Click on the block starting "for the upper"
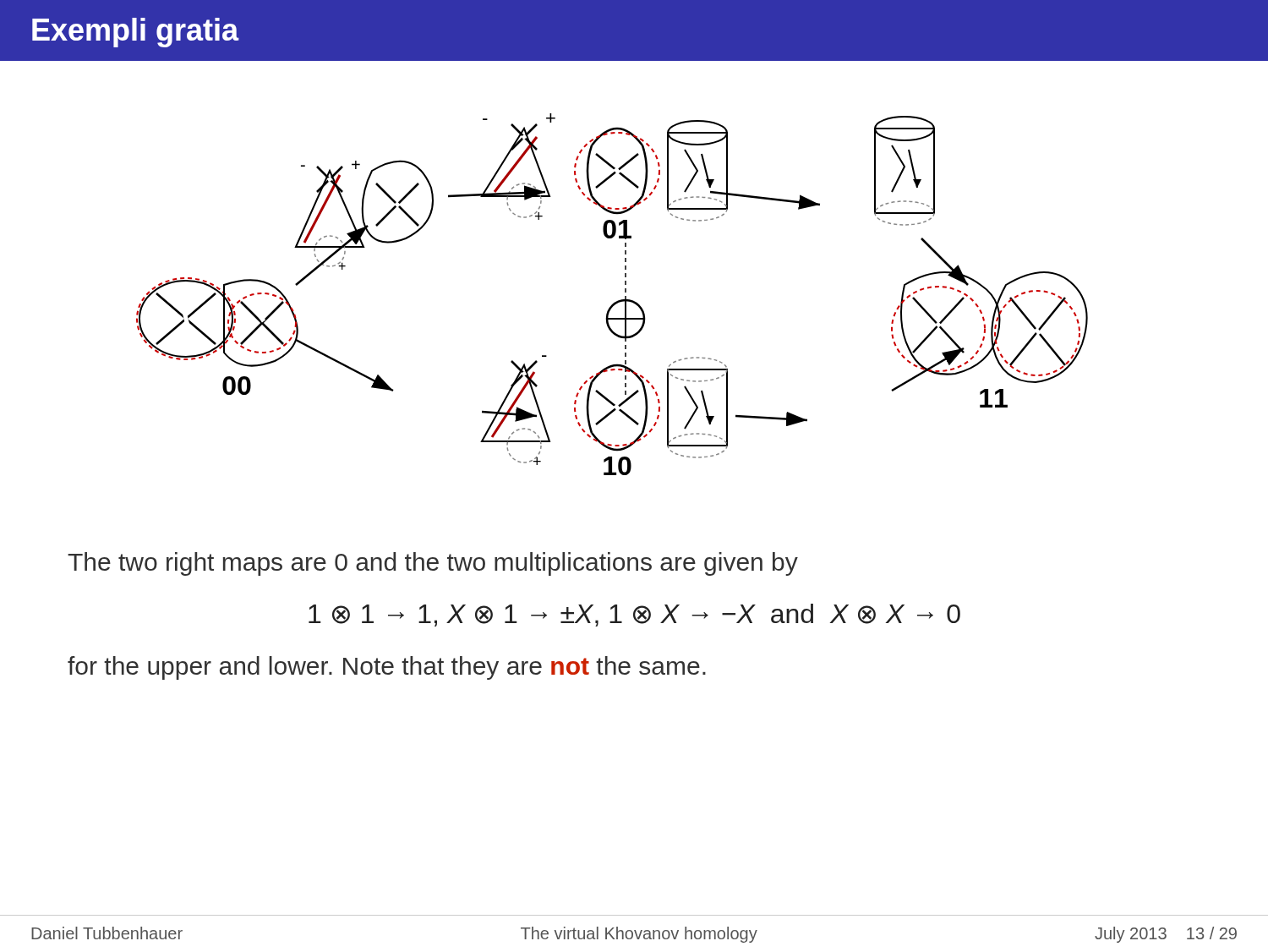The height and width of the screenshot is (952, 1268). point(388,666)
